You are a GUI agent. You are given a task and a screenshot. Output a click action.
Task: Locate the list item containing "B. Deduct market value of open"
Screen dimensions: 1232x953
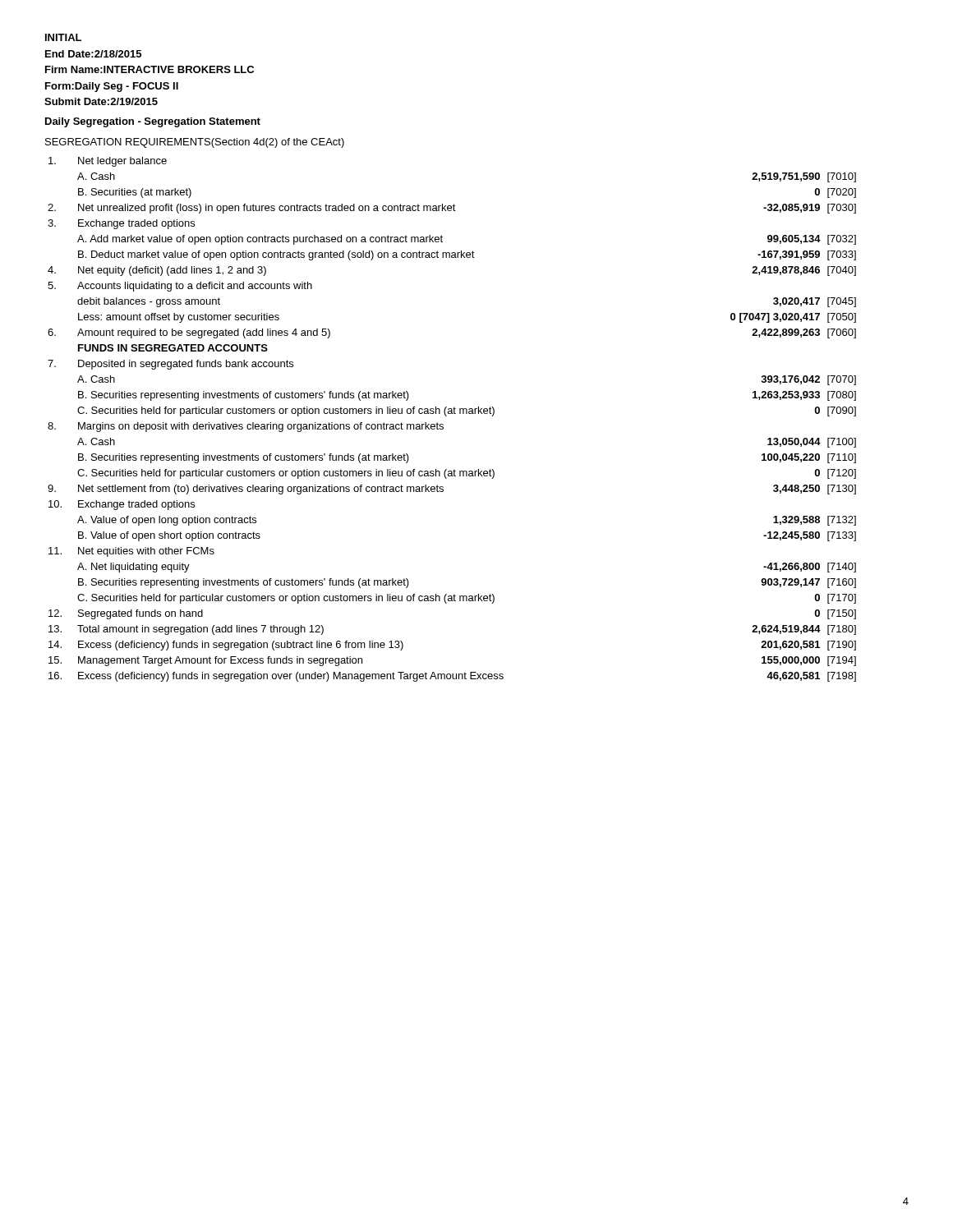tap(276, 254)
